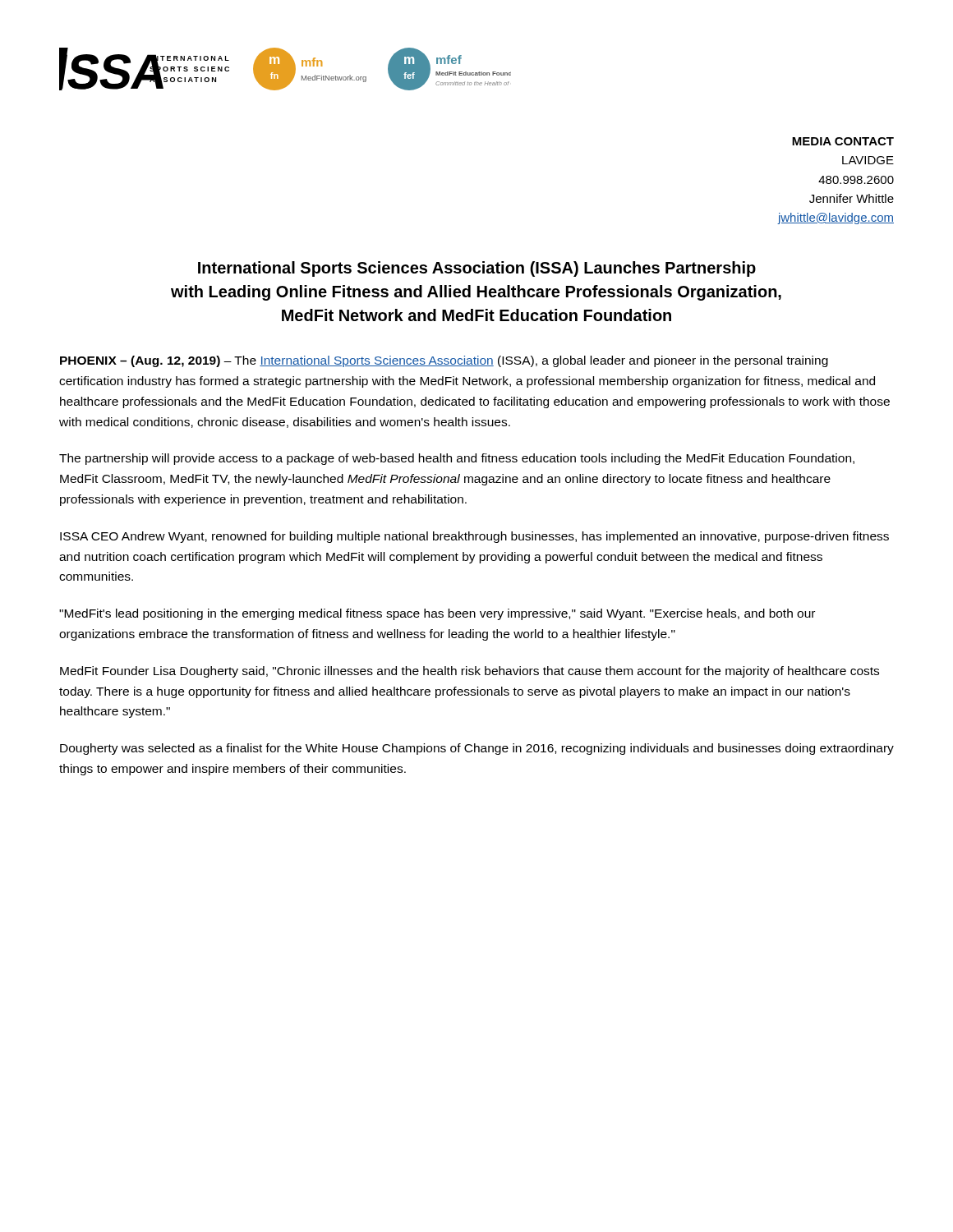Locate the text block starting "International Sports Sciences Association (ISSA) Launches Partnership with"
This screenshot has height=1232, width=953.
(476, 292)
